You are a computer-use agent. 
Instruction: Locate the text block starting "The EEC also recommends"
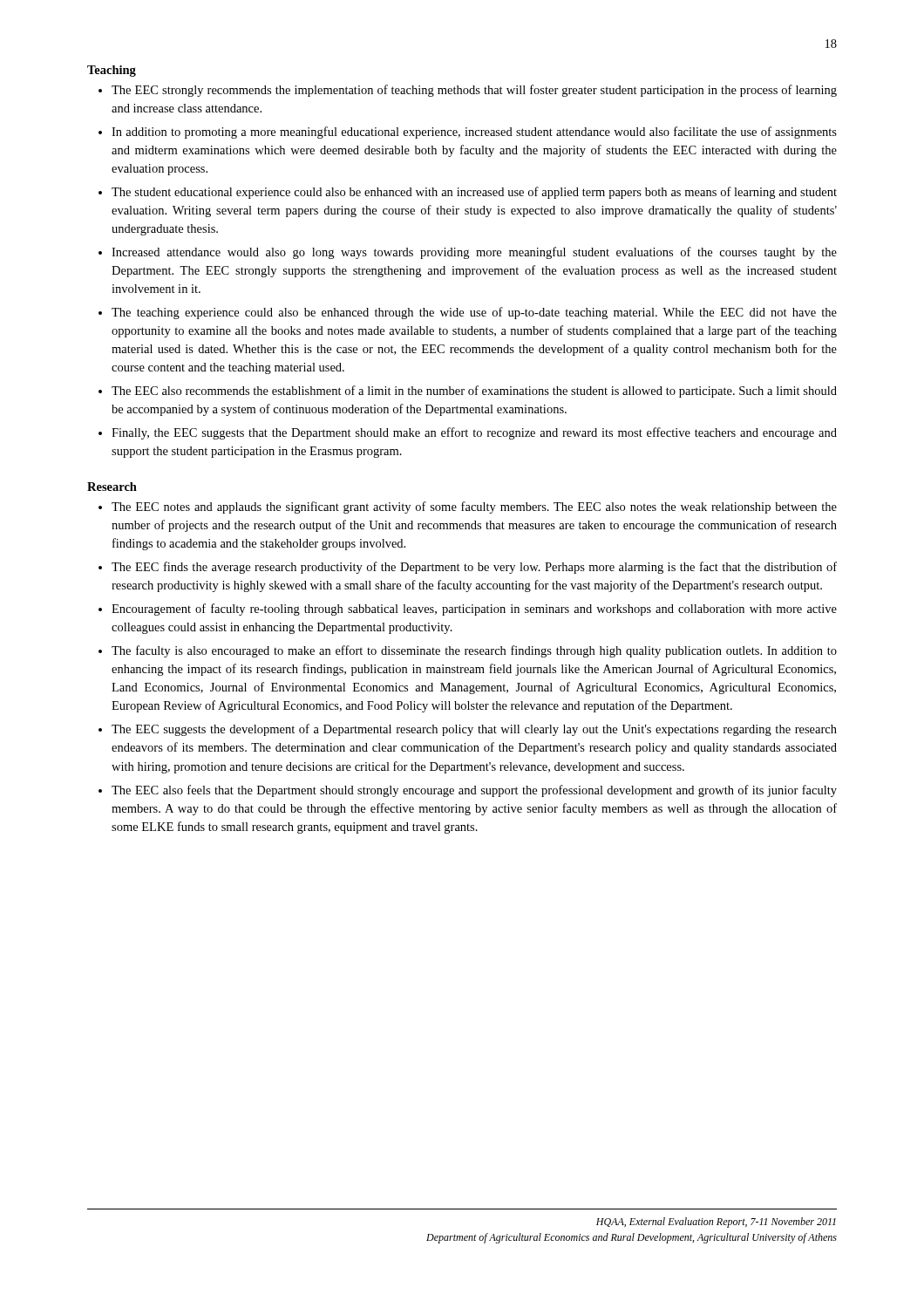pyautogui.click(x=474, y=400)
